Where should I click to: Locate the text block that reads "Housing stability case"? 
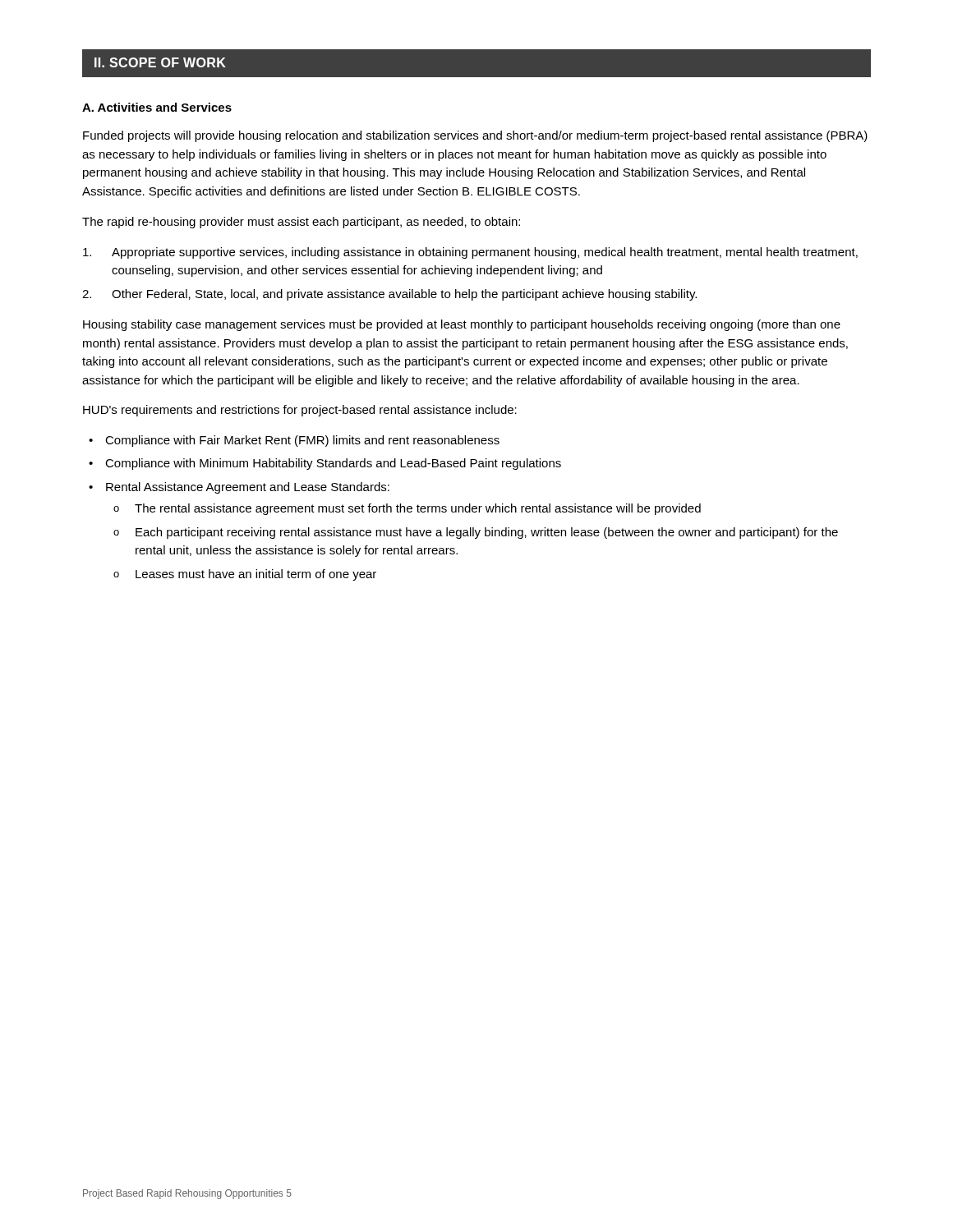(476, 352)
